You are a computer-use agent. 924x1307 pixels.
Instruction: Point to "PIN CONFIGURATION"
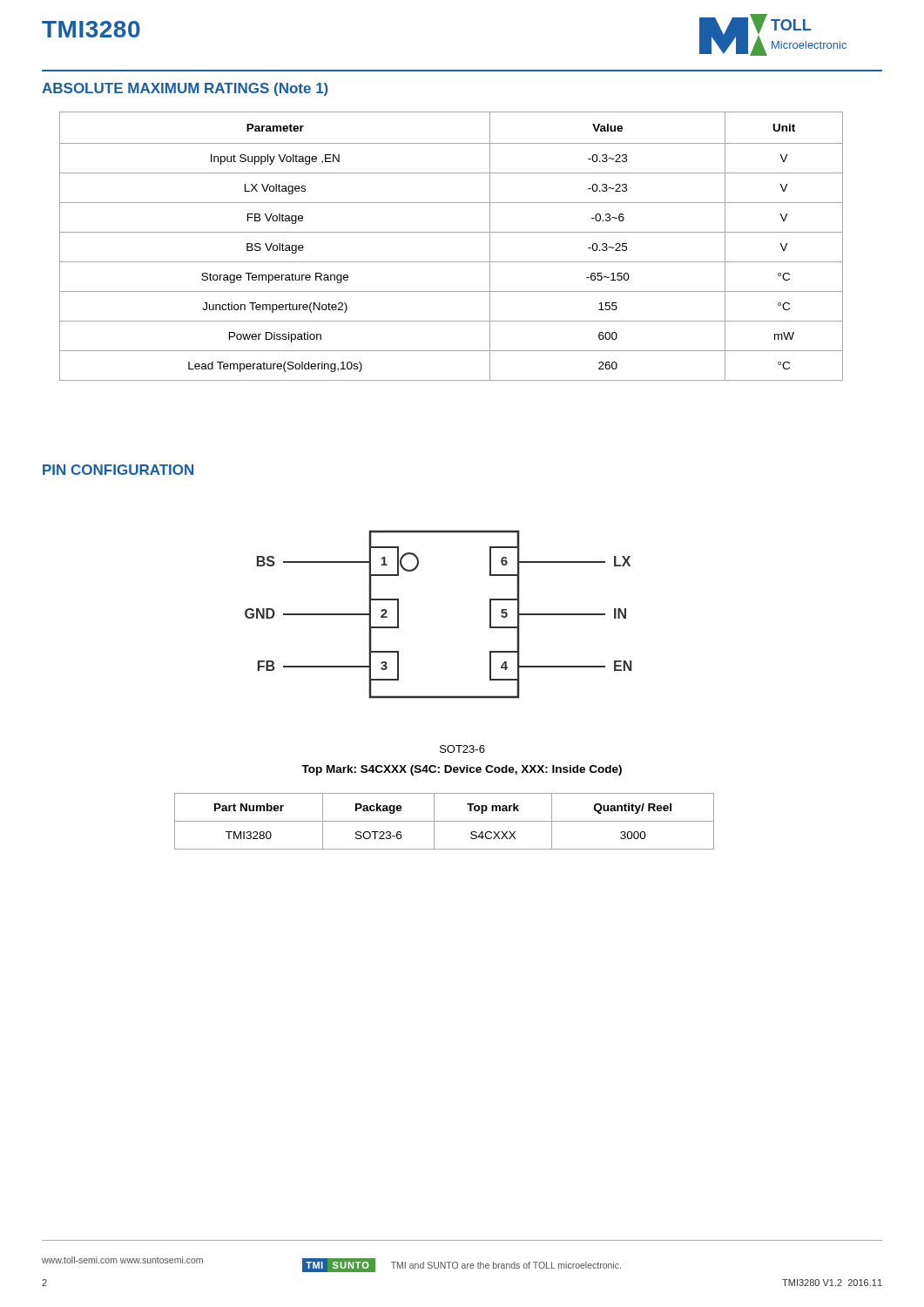[118, 470]
